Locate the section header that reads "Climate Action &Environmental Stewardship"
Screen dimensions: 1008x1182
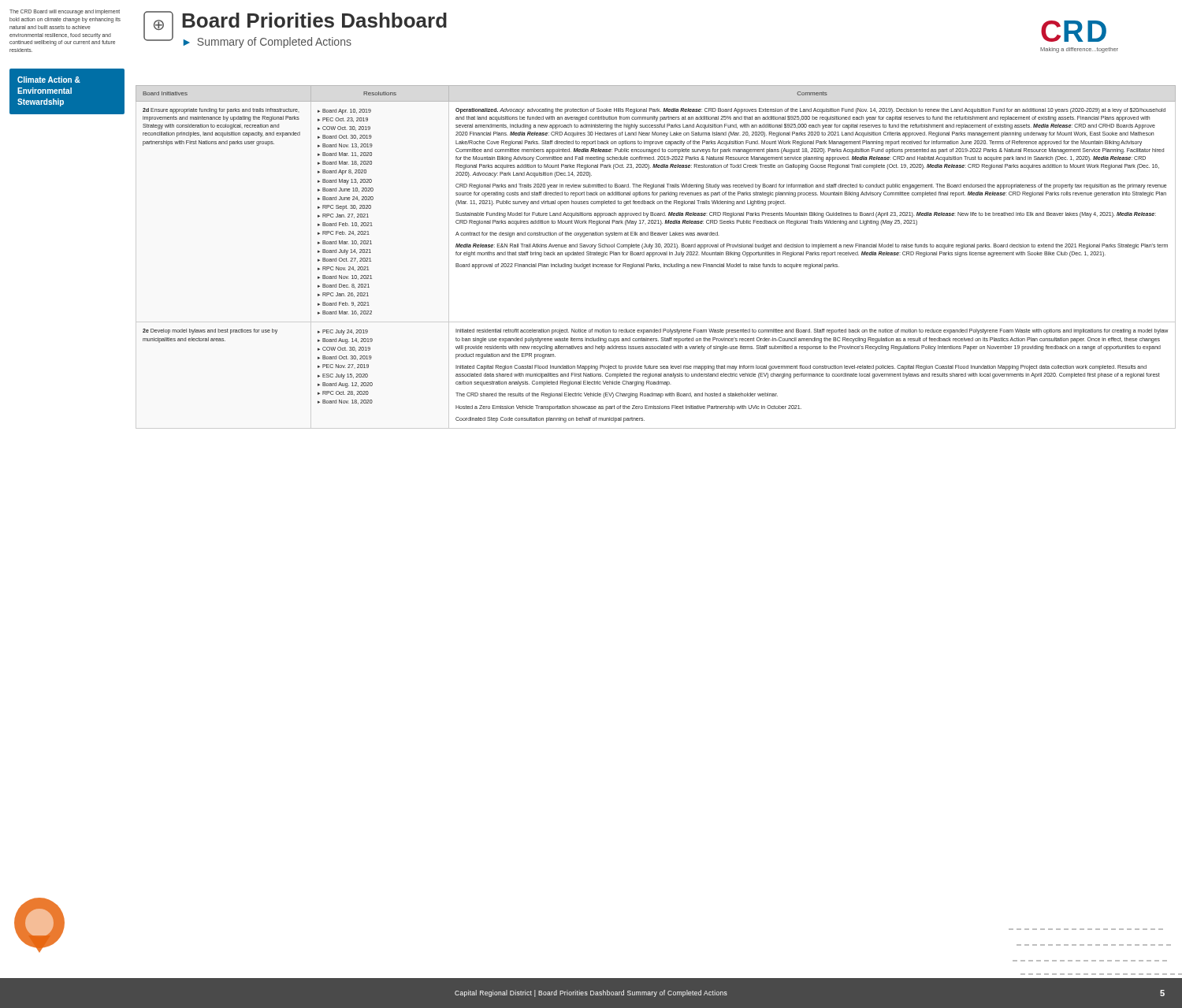pyautogui.click(x=49, y=91)
